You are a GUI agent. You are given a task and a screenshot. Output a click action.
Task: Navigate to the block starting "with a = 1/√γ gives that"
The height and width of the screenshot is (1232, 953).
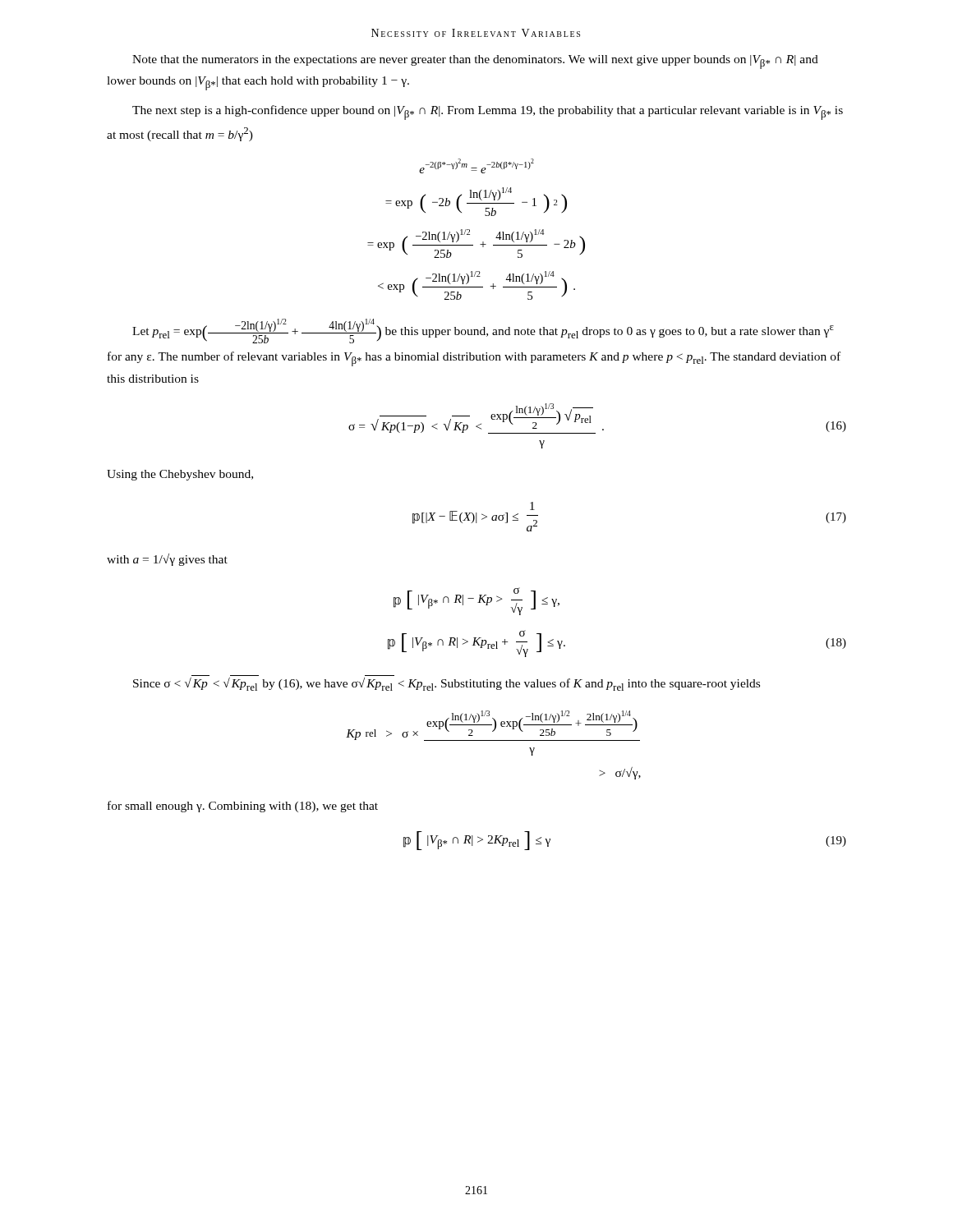coord(167,560)
